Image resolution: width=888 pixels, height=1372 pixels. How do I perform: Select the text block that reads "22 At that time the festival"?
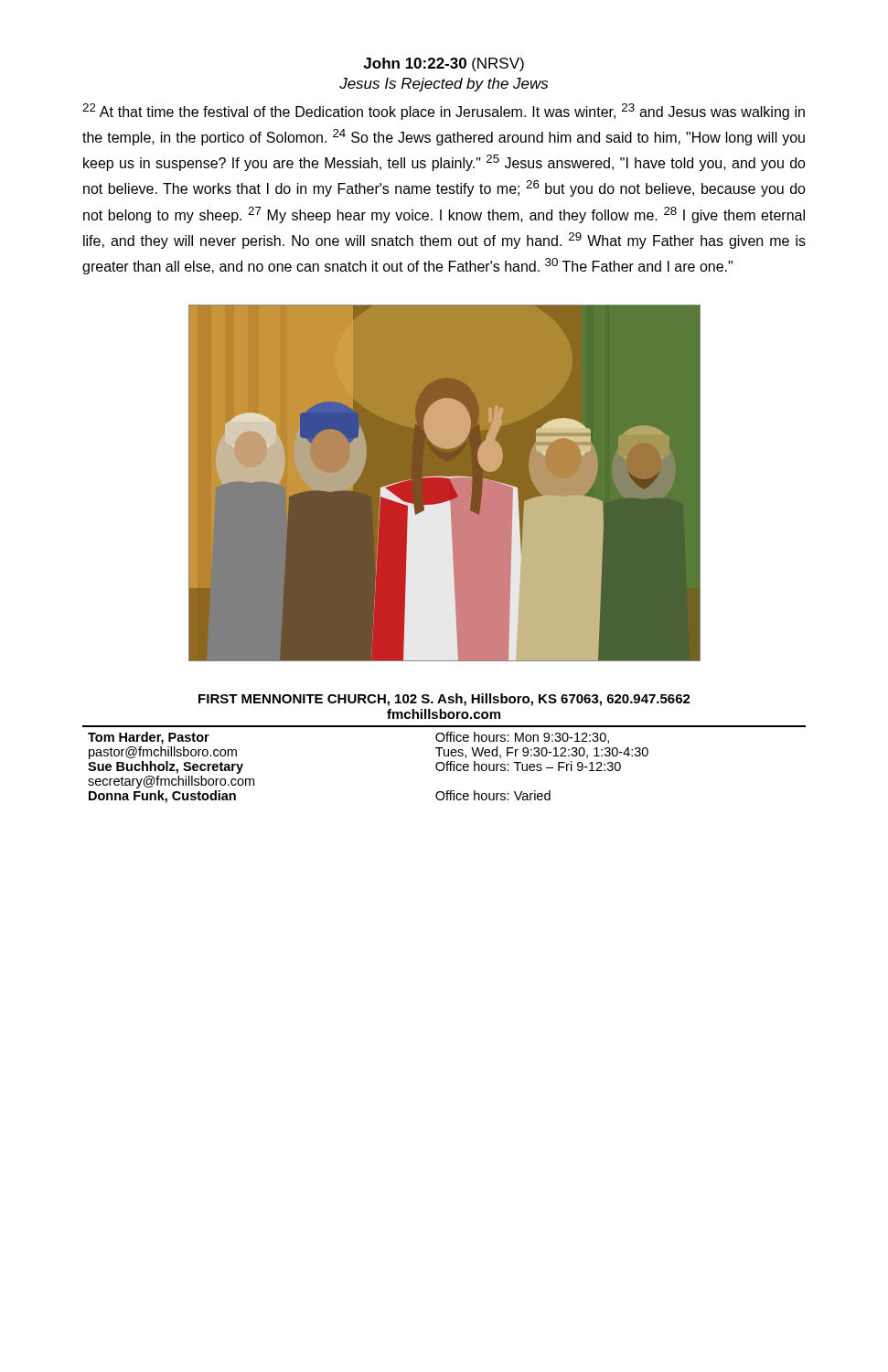click(444, 188)
